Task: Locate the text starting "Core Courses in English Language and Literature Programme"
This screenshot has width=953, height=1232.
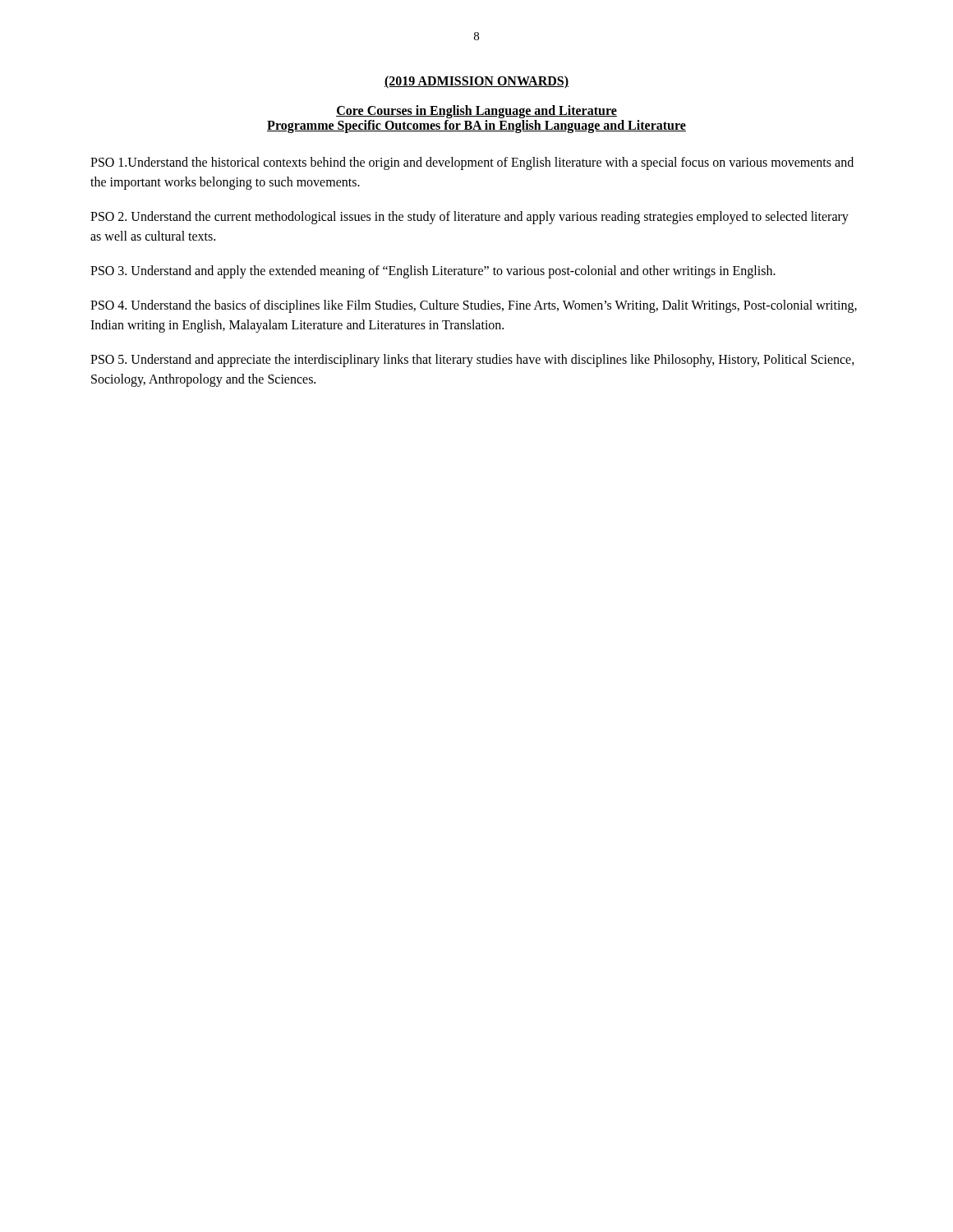Action: 476,118
